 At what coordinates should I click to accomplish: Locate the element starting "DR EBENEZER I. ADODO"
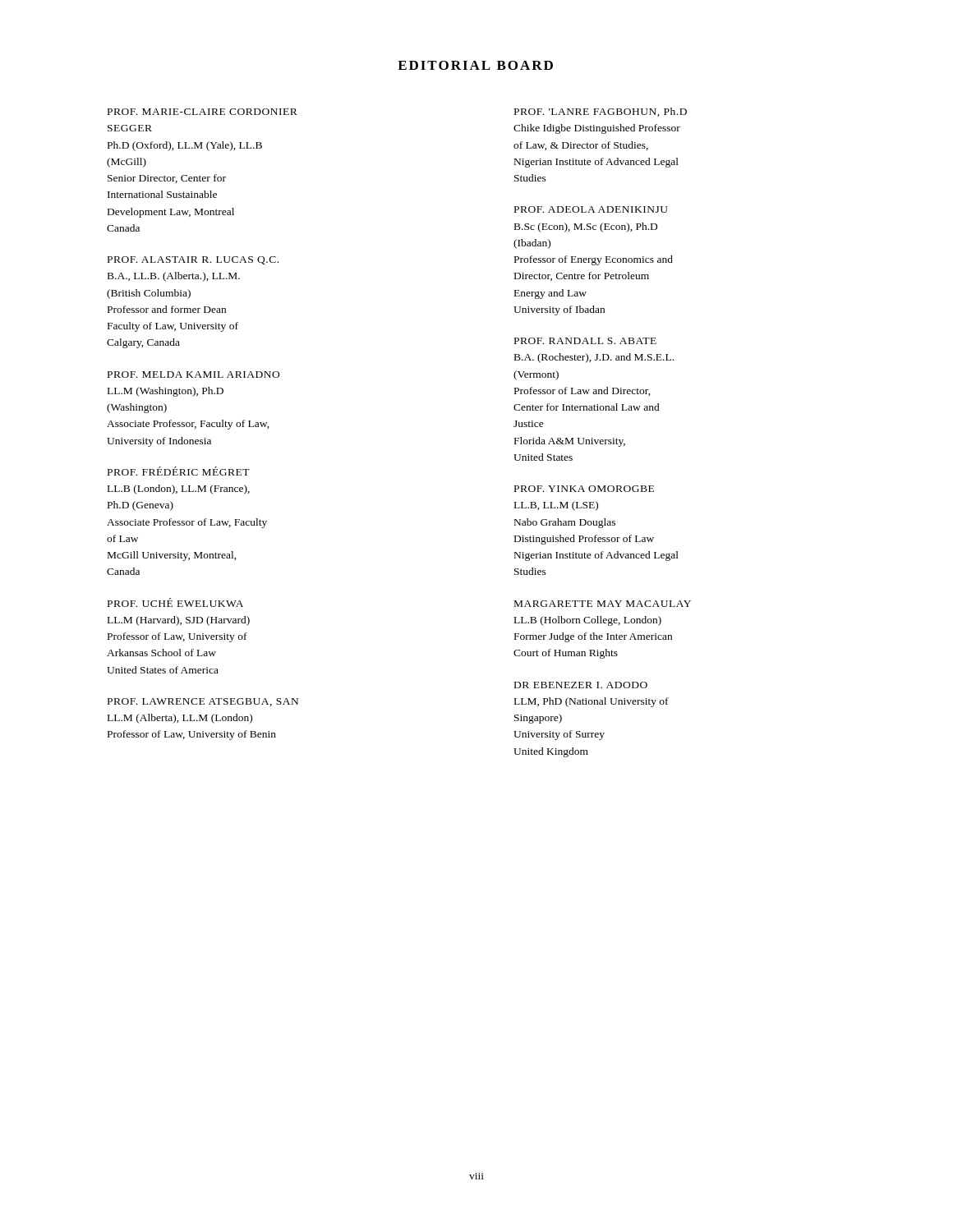pyautogui.click(x=581, y=685)
